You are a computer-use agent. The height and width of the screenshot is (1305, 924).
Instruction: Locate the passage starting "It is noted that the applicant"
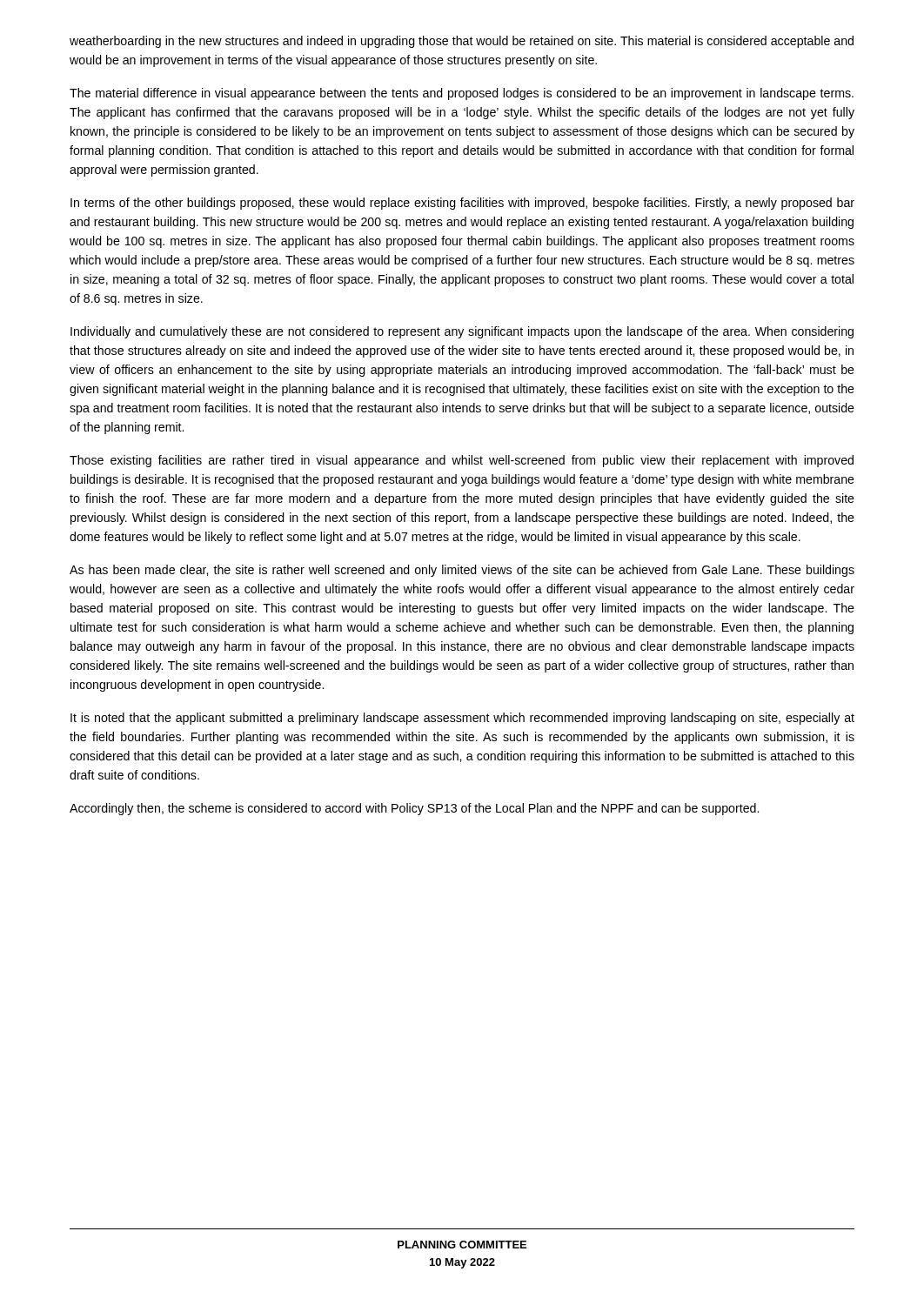coord(462,746)
